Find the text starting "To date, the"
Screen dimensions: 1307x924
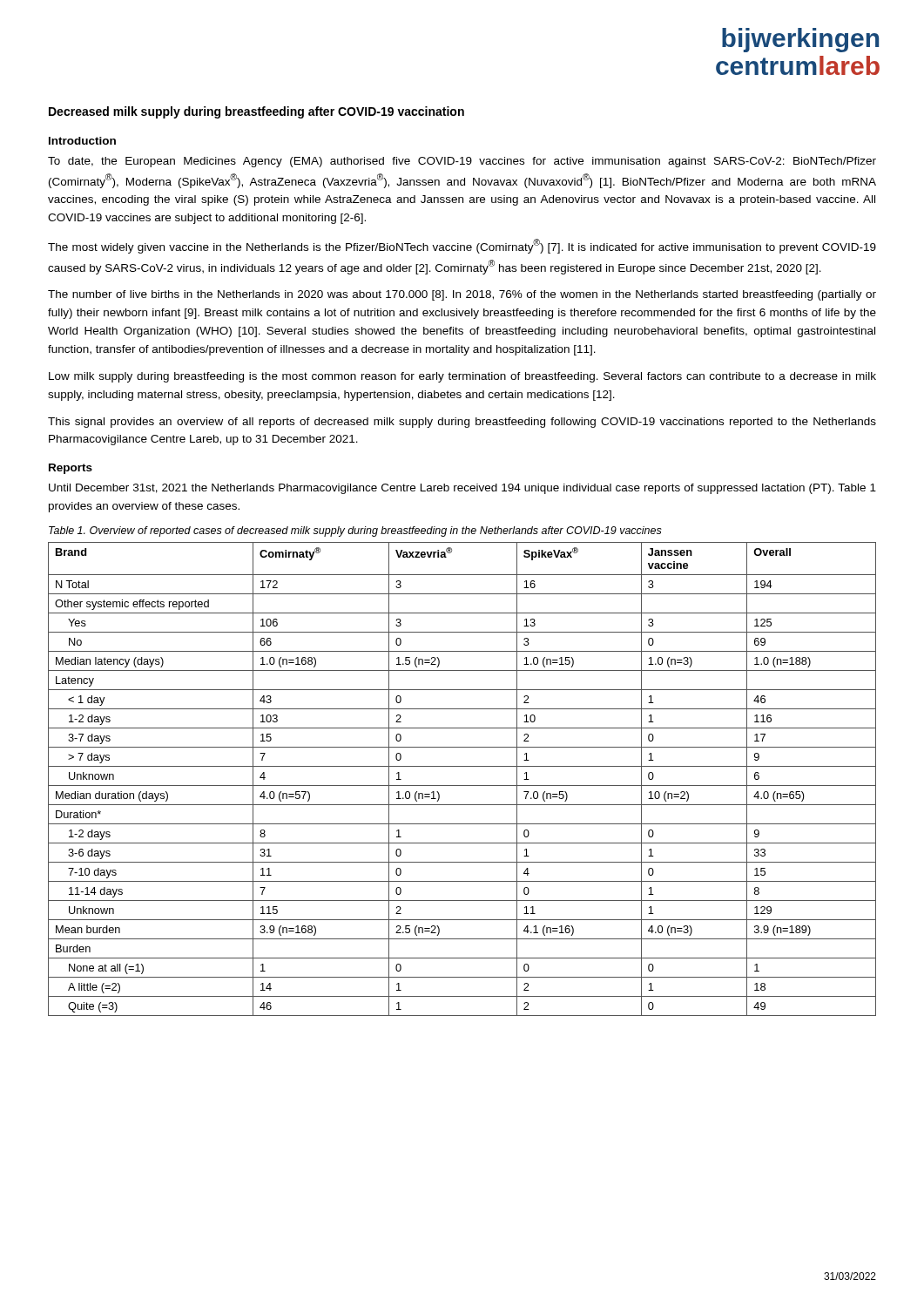point(462,189)
